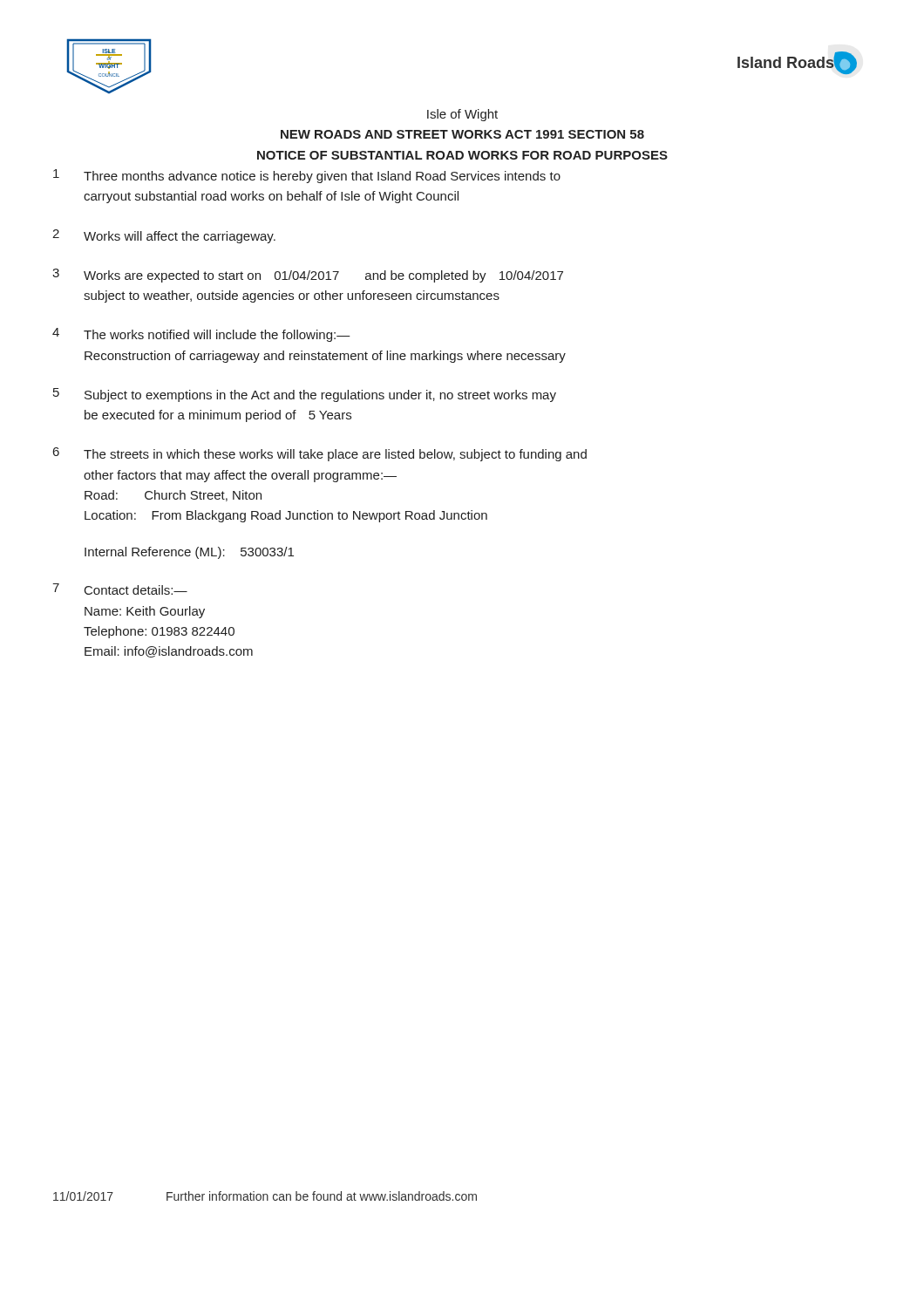
Task: Find the element starting "1 Three months advance notice is hereby"
Action: pyautogui.click(x=462, y=186)
